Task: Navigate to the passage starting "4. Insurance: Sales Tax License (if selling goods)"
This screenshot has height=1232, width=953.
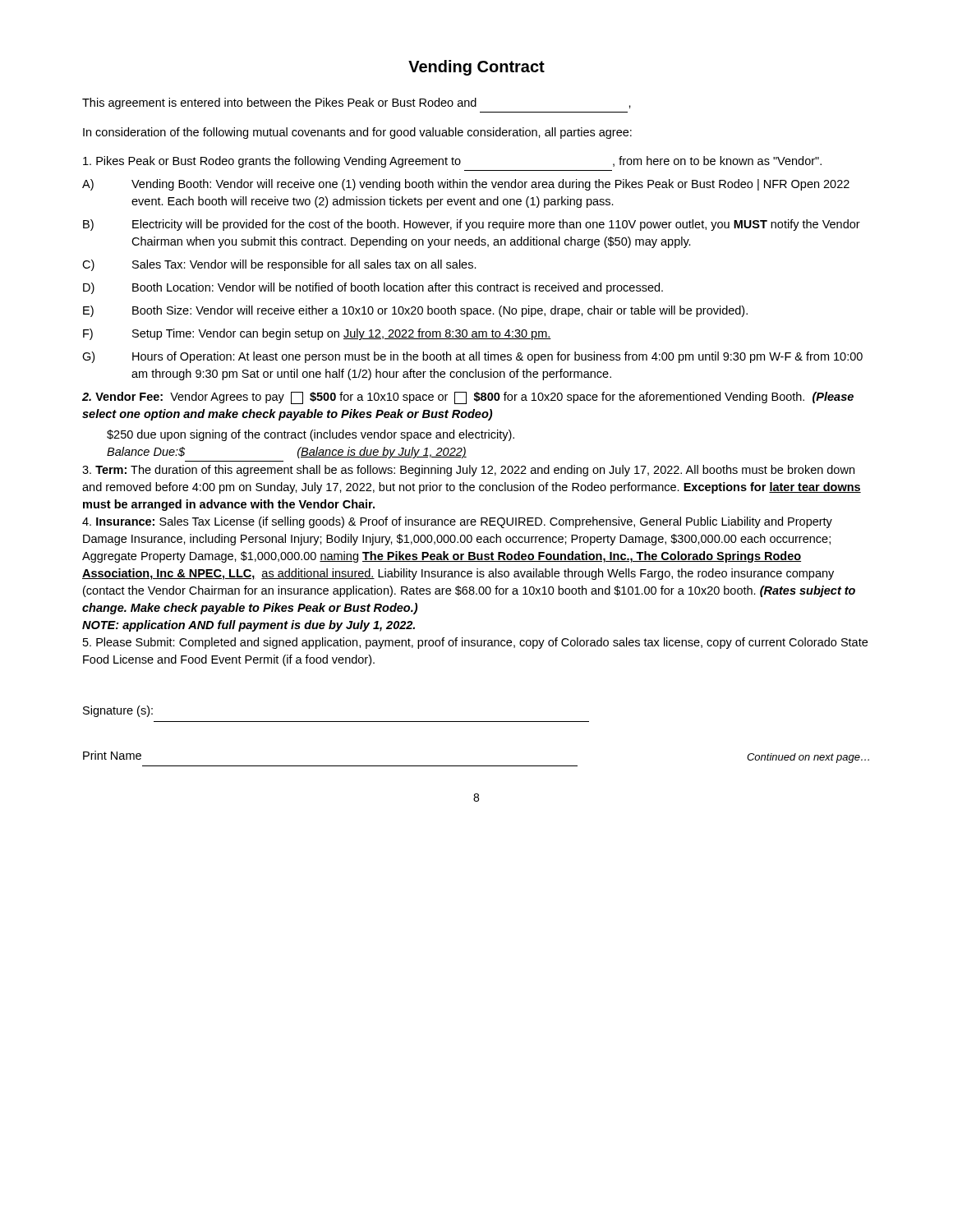Action: pyautogui.click(x=476, y=574)
